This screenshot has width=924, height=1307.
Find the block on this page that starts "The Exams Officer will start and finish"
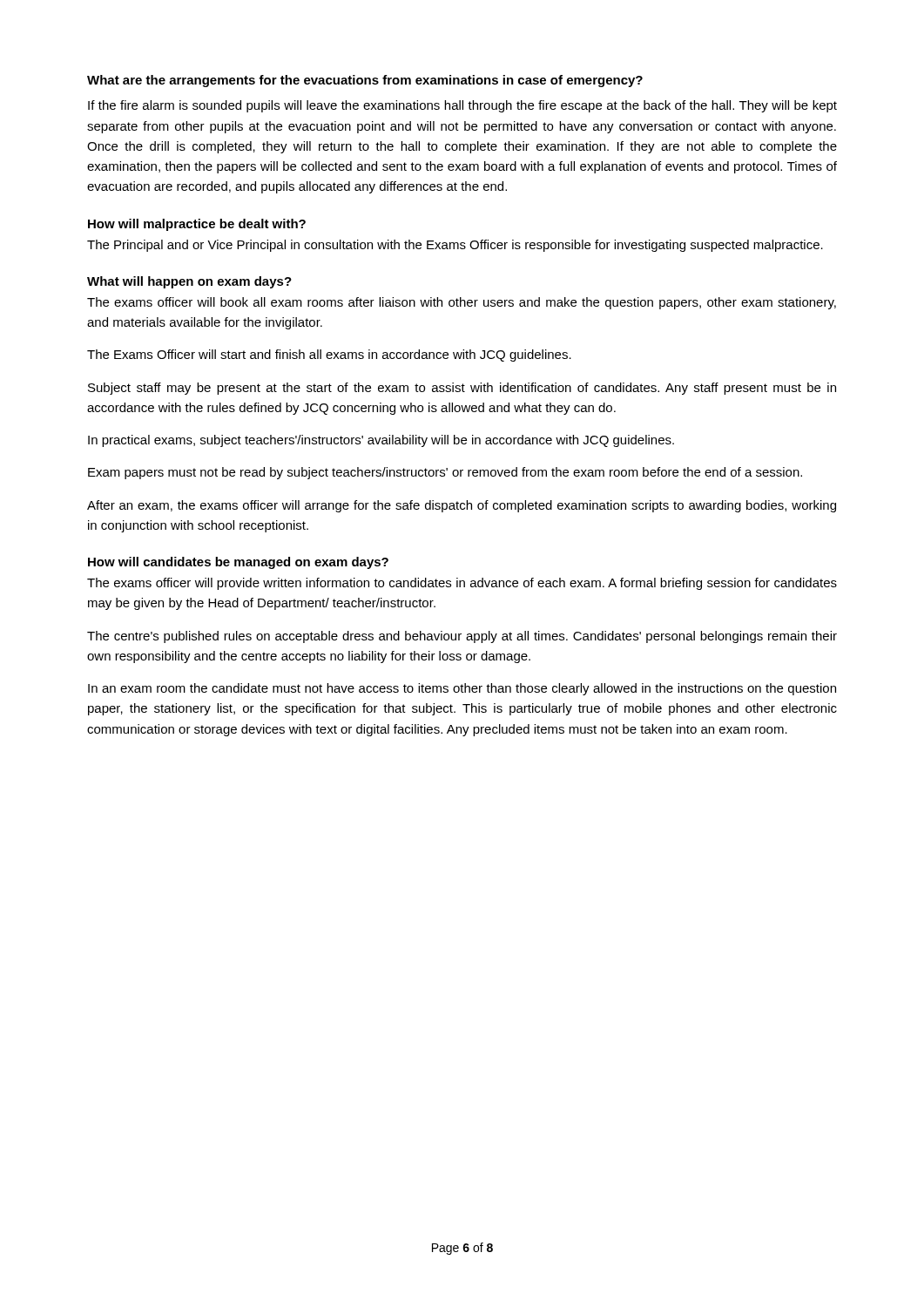329,354
